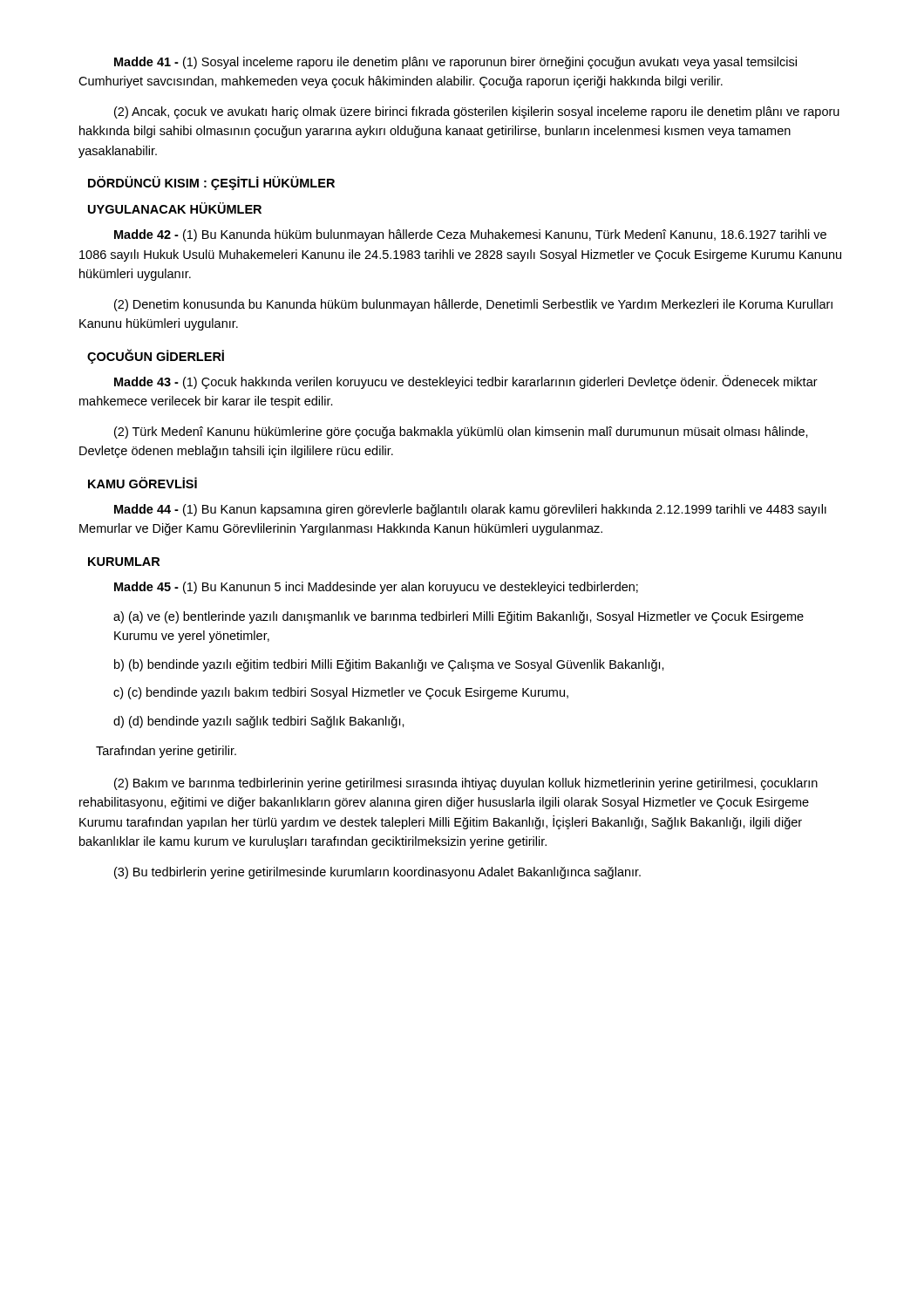Point to the passage starting "UYGULANACAK HÜKÜMLER"
This screenshot has width=924, height=1308.
pyautogui.click(x=175, y=210)
